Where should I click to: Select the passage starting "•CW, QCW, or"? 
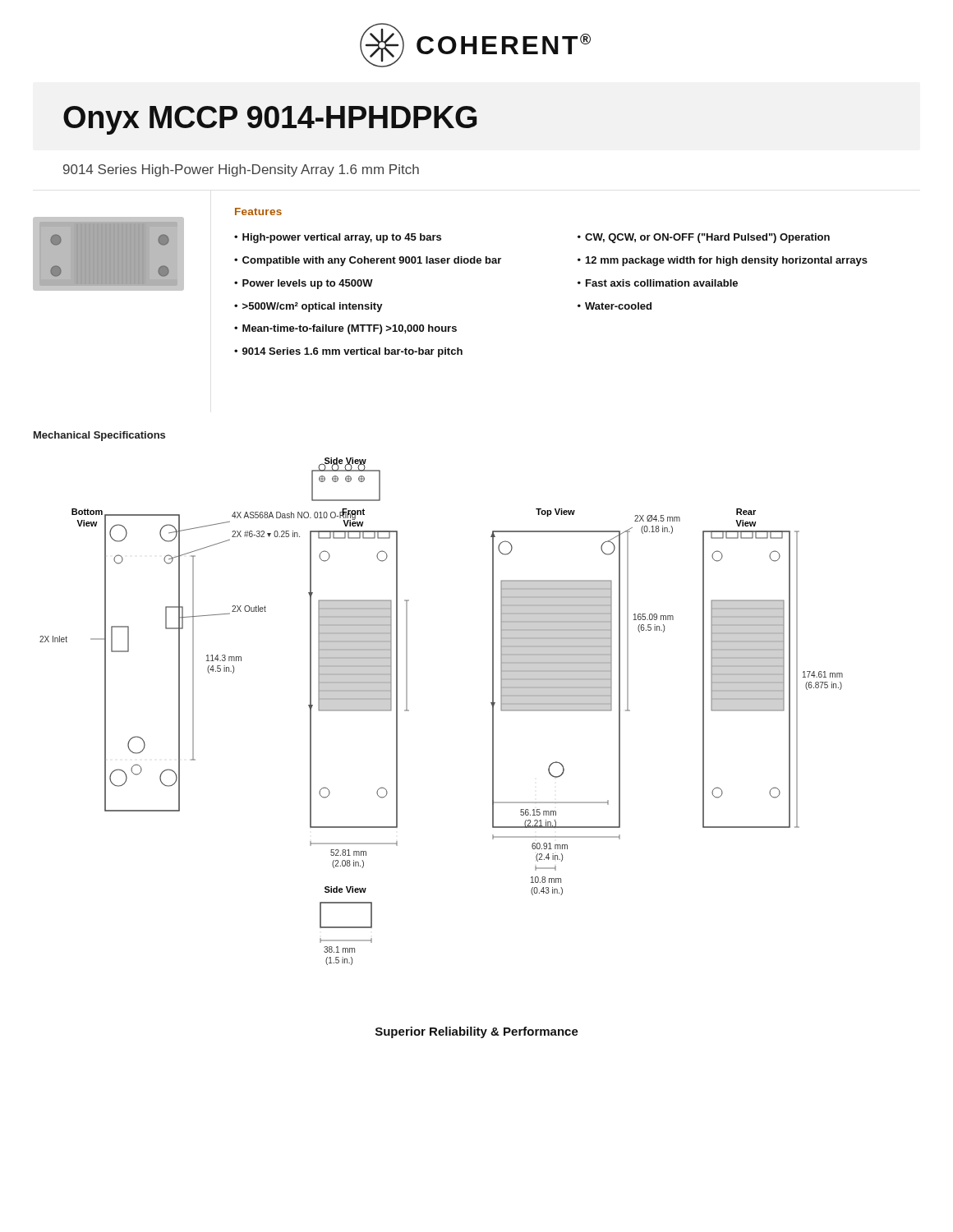click(704, 238)
